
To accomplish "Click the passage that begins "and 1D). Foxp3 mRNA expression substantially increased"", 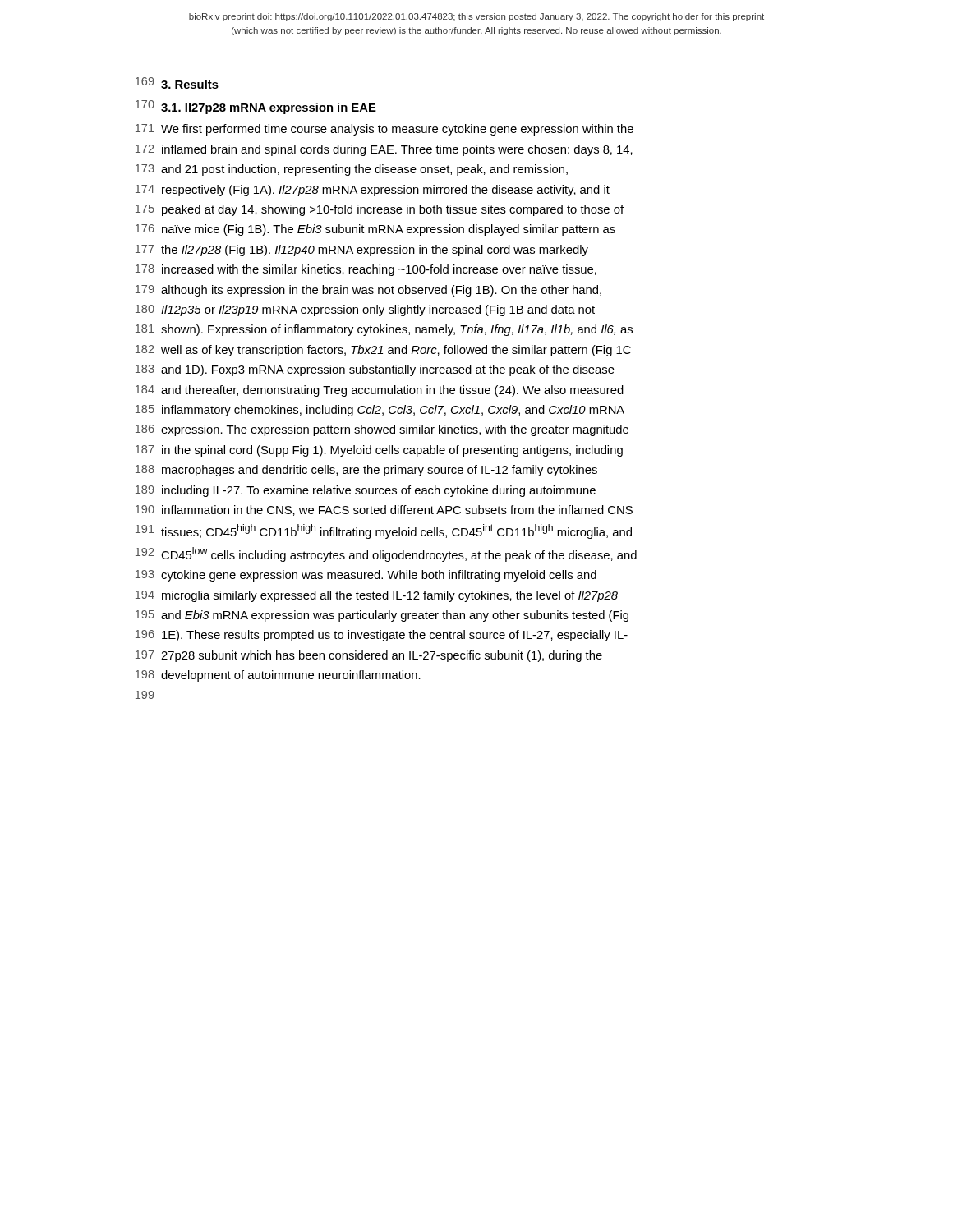I will click(388, 370).
